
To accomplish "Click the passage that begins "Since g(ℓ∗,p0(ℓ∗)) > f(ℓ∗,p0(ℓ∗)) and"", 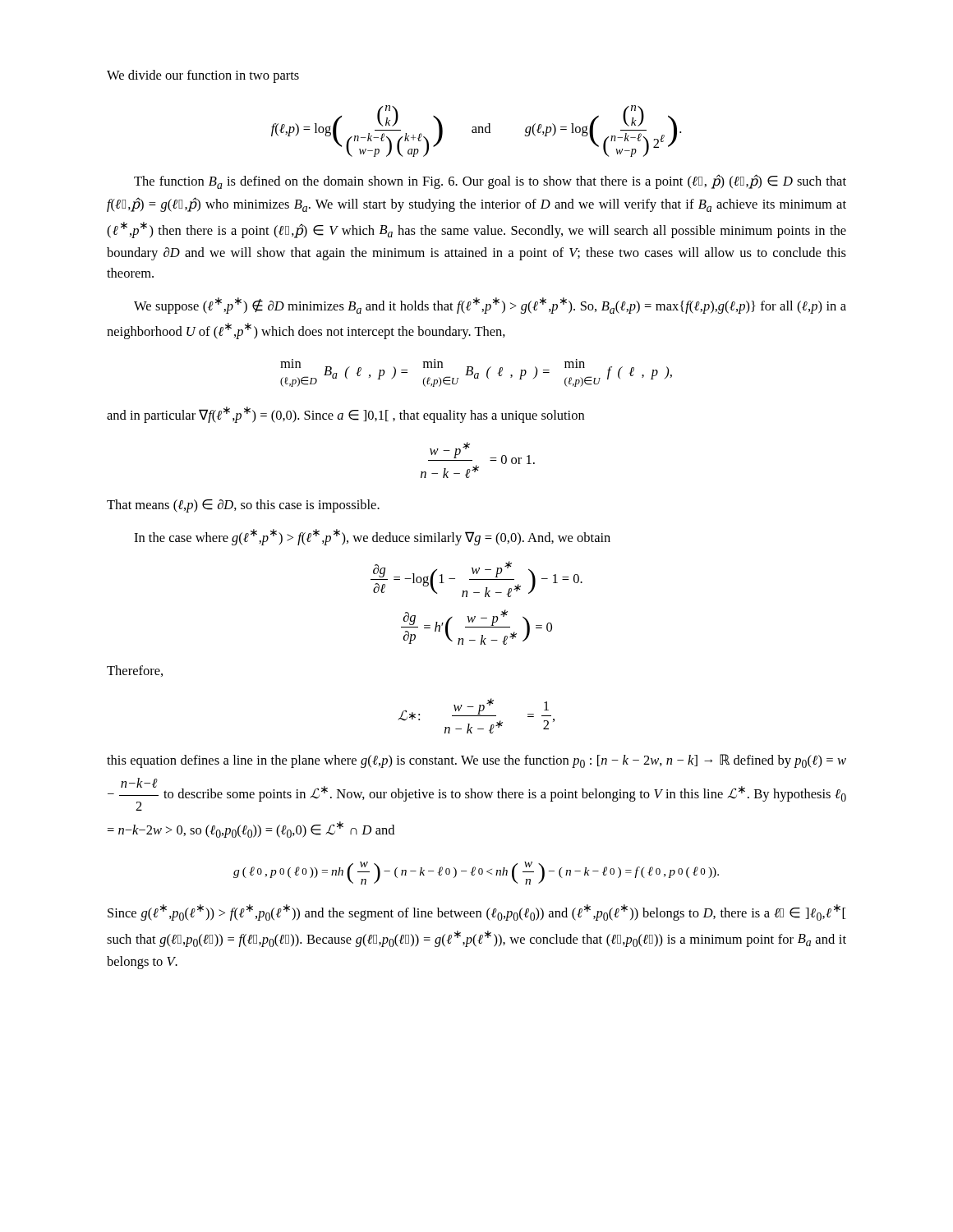I will [476, 936].
